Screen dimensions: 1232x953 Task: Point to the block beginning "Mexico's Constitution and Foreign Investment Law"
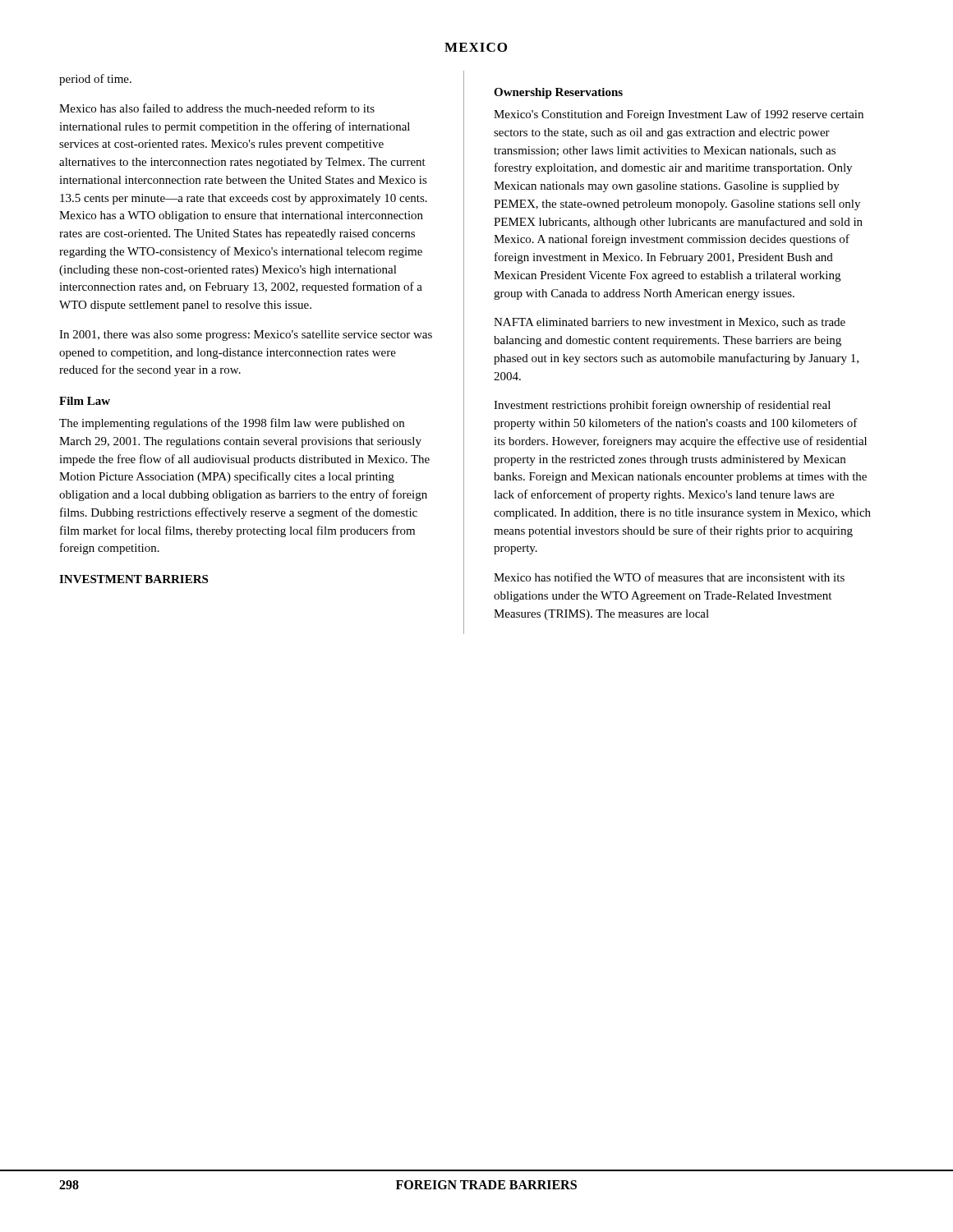pyautogui.click(x=679, y=203)
